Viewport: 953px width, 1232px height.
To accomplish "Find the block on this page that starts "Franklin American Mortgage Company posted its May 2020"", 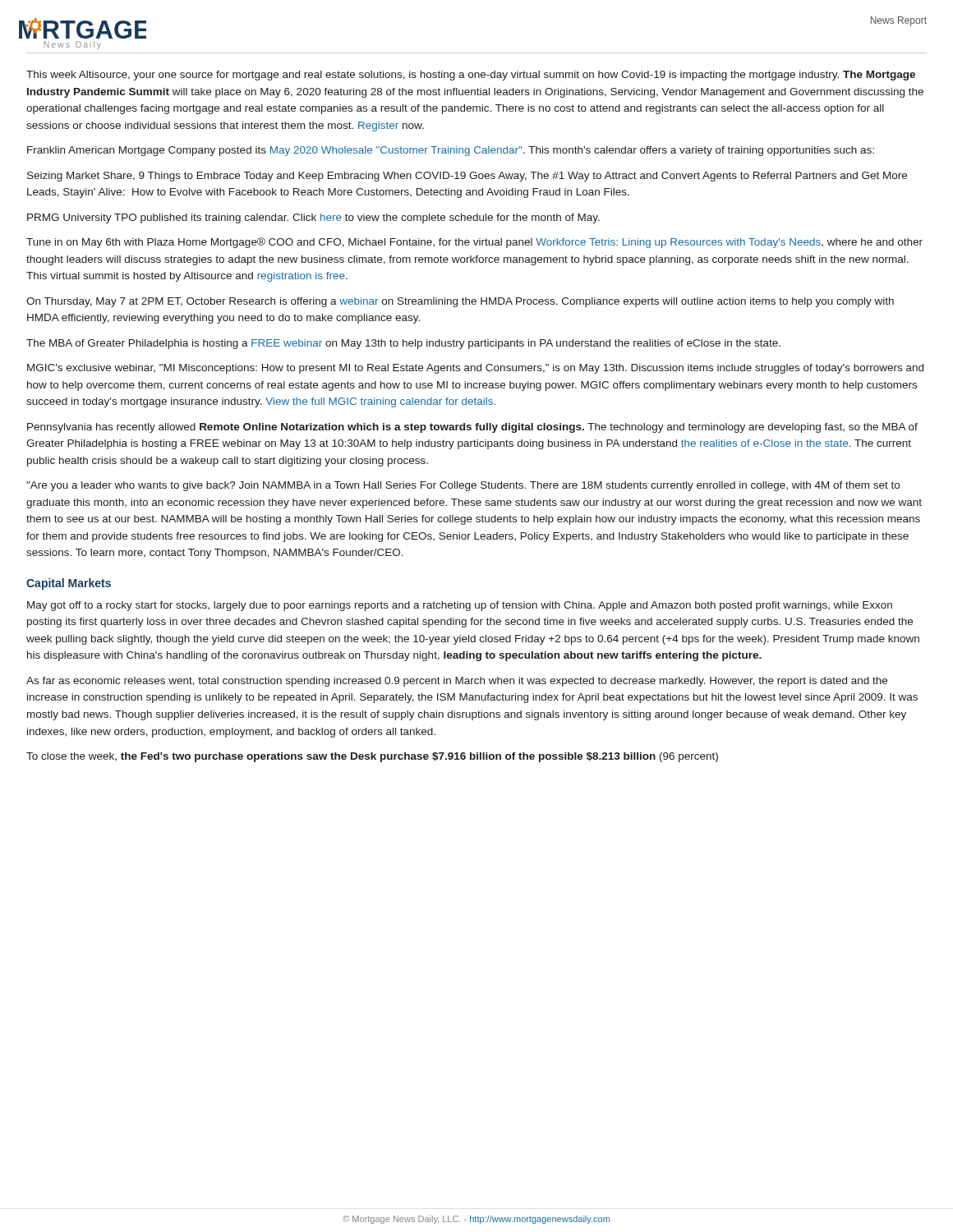I will point(476,151).
